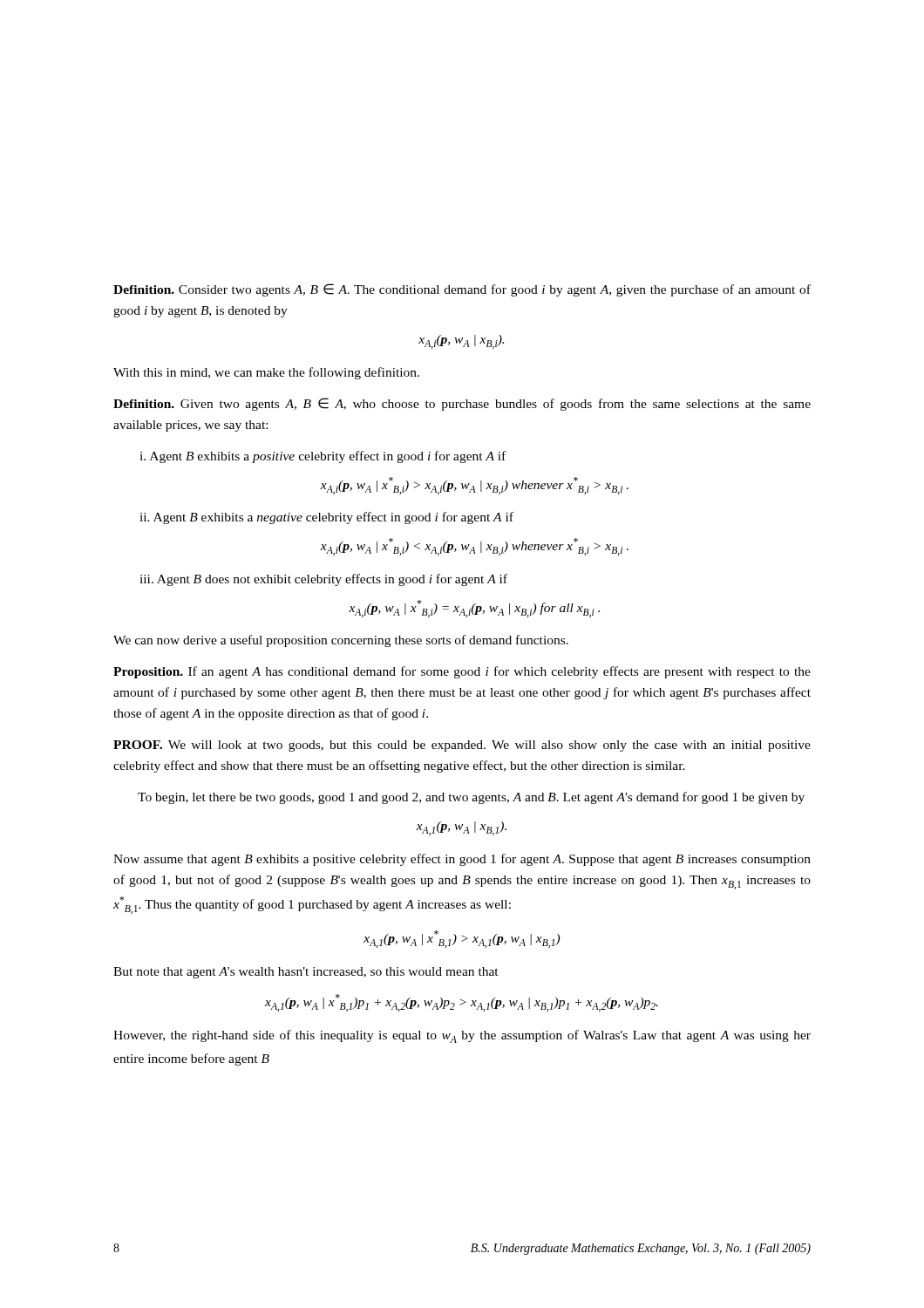
Task: Find the list item that says "ii. Agent B exhibits a"
Action: point(475,533)
